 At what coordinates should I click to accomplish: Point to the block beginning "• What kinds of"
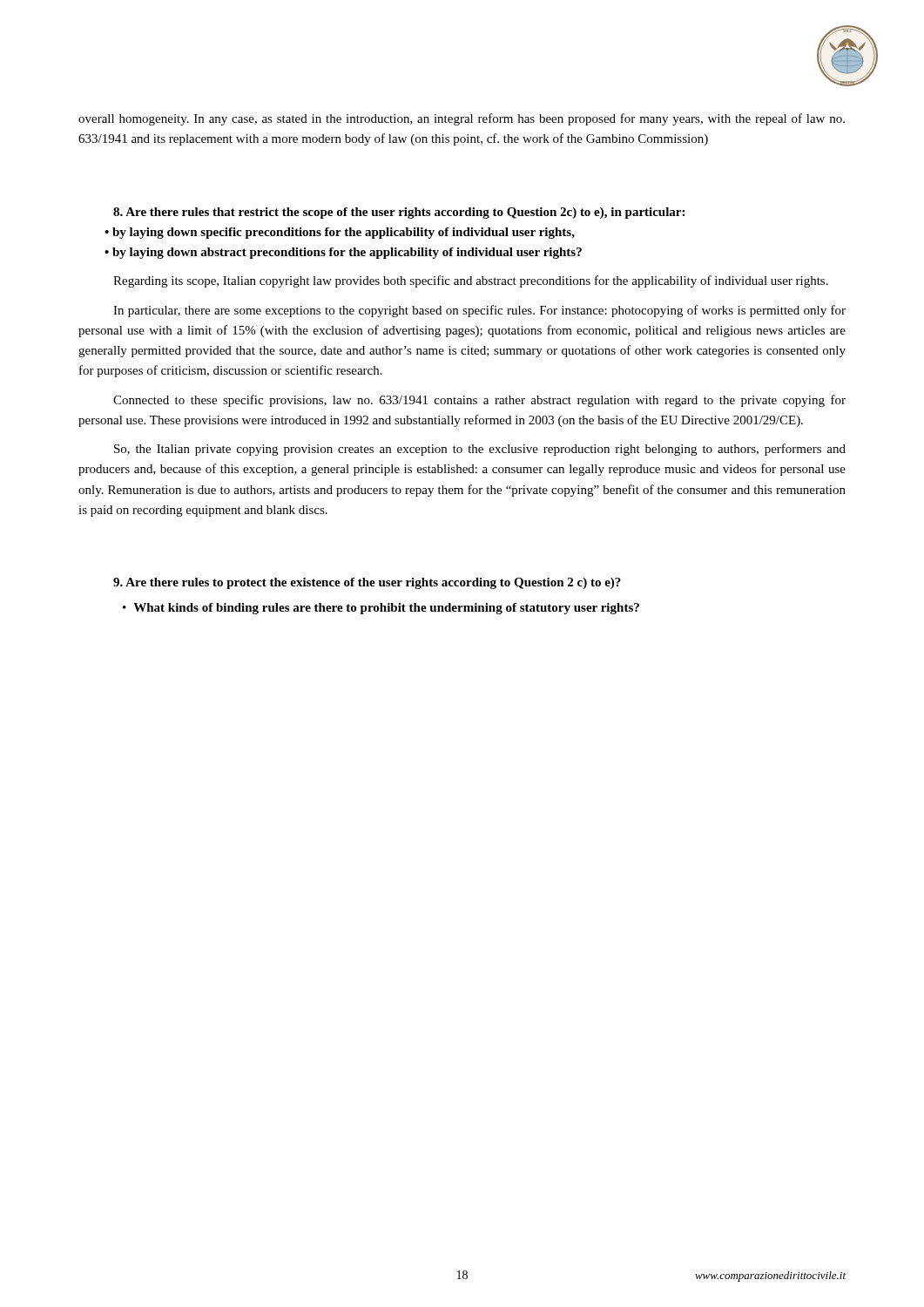pyautogui.click(x=381, y=608)
